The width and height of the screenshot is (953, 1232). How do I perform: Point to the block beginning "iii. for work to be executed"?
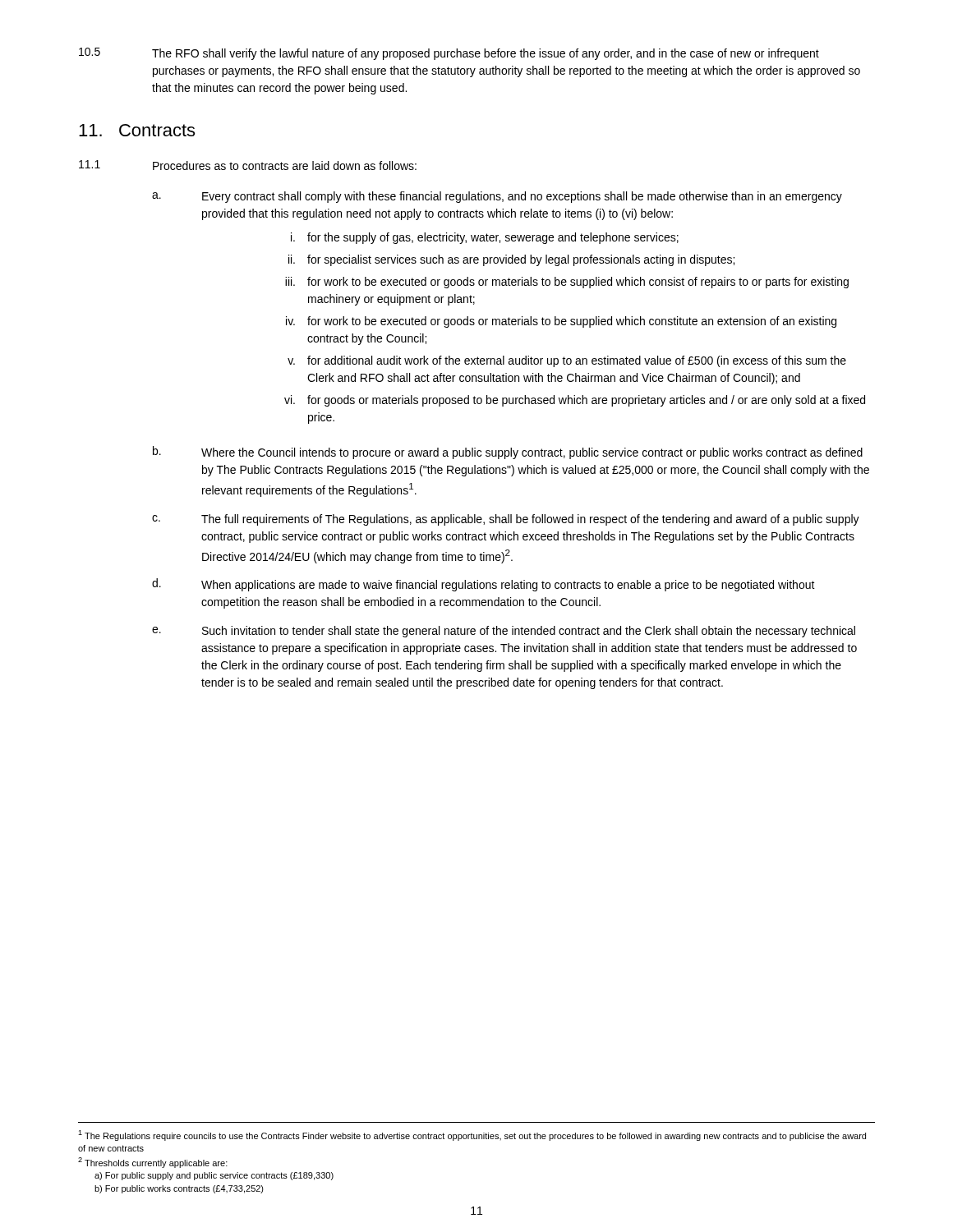[563, 291]
